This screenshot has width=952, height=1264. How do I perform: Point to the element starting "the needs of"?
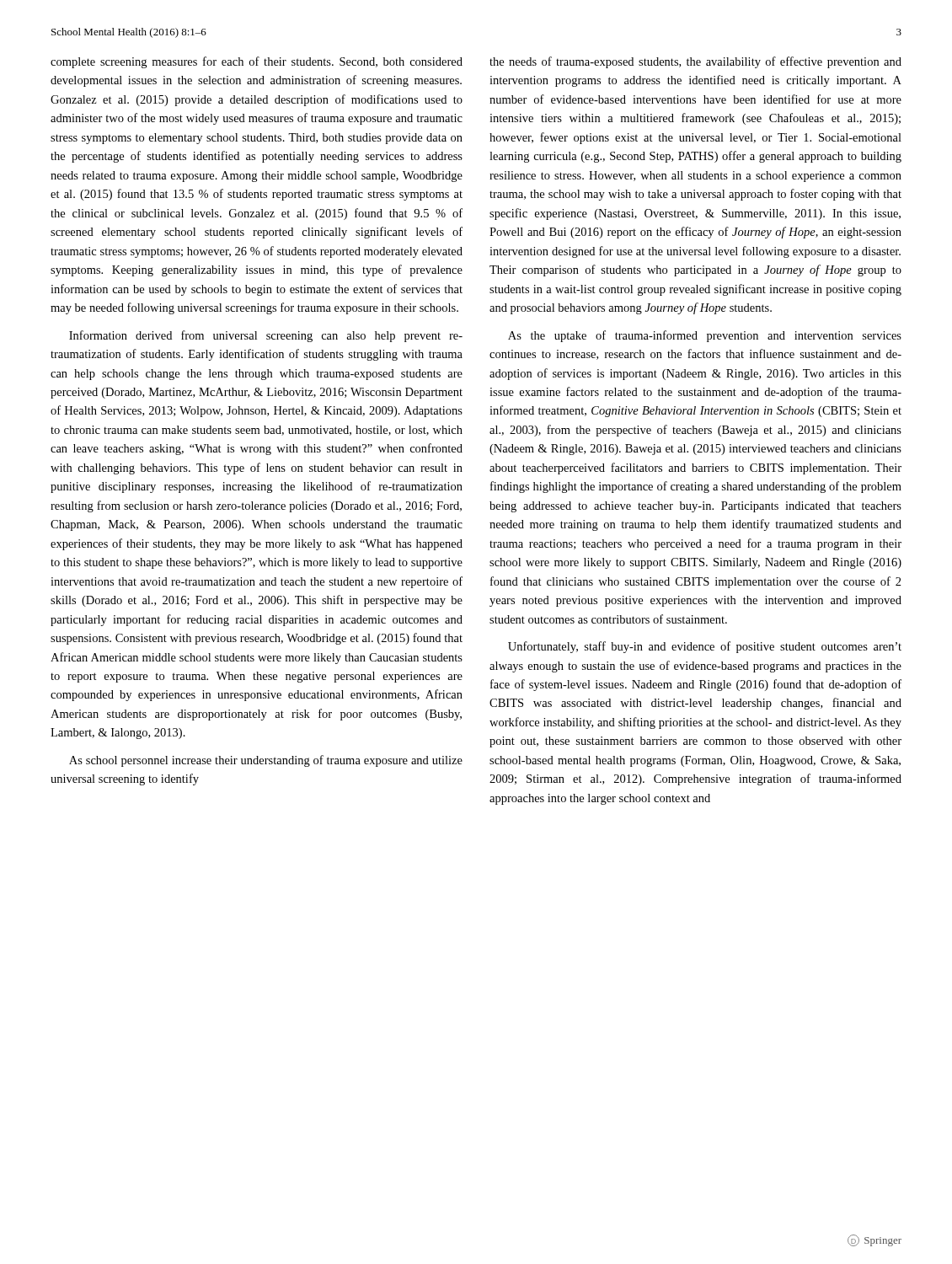point(695,430)
